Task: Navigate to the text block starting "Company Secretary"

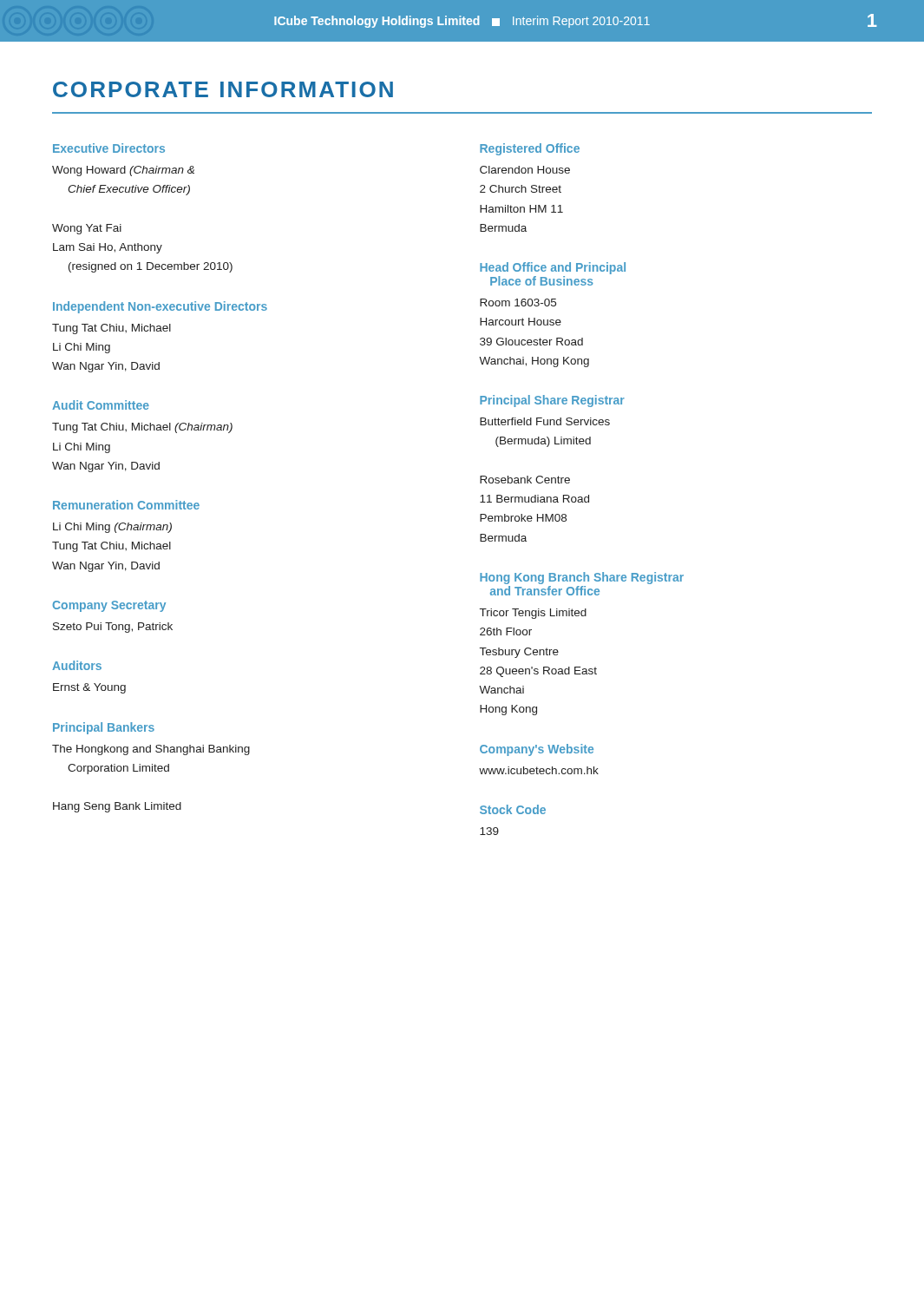Action: pos(109,605)
